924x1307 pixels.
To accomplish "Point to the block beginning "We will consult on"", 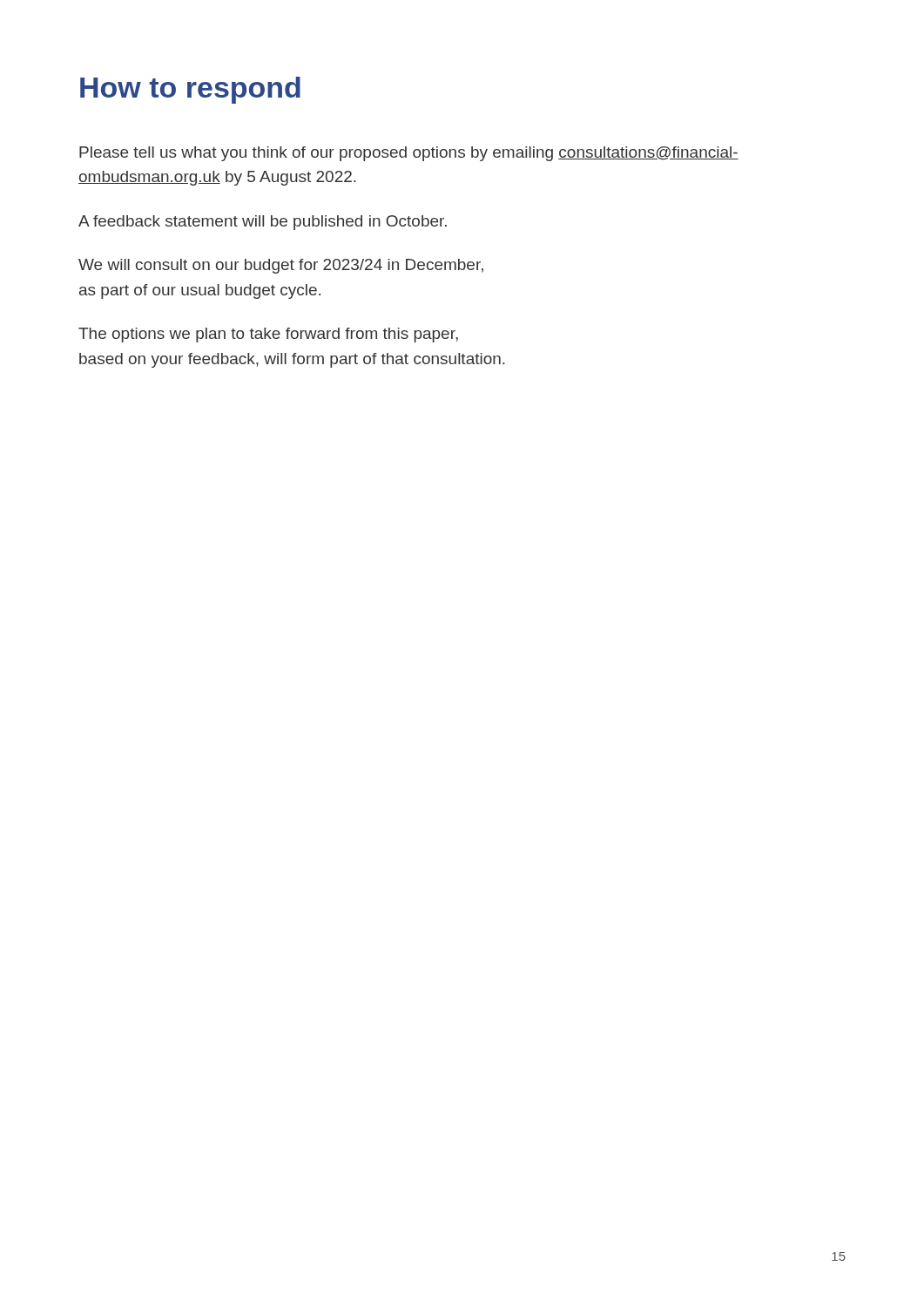I will tap(462, 278).
